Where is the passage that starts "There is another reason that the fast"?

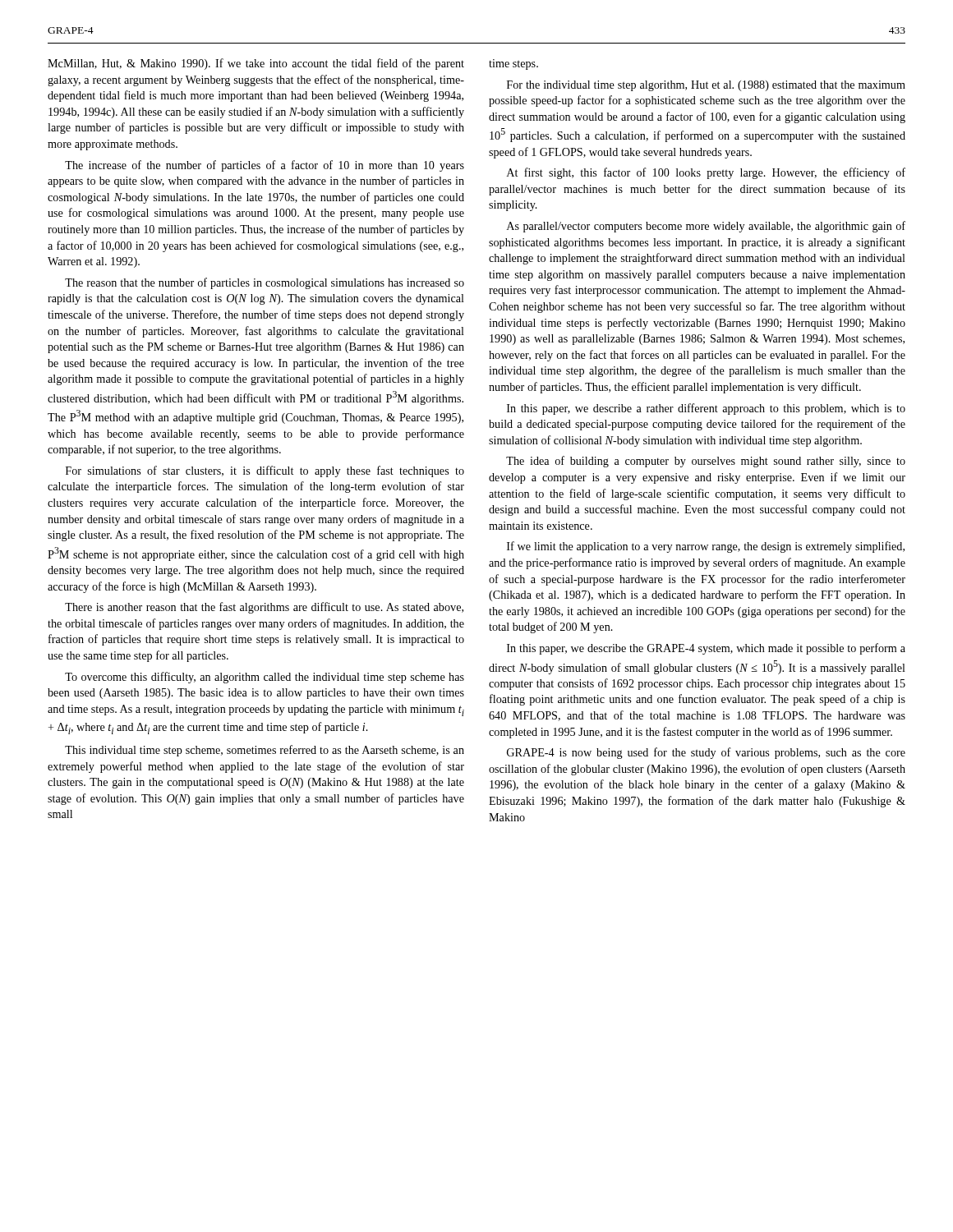(x=256, y=632)
